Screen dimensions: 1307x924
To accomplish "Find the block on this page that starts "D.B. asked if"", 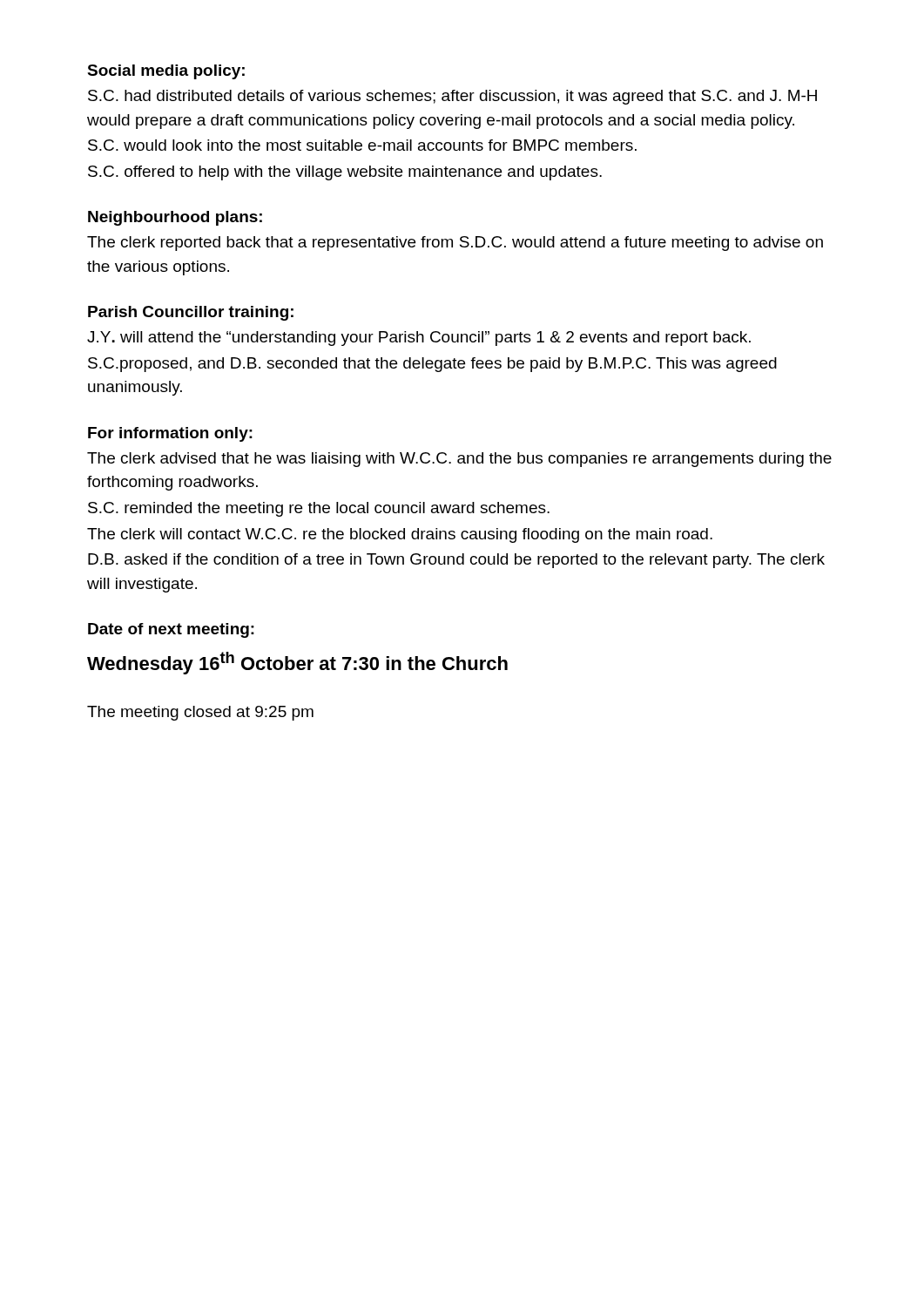I will click(x=456, y=571).
